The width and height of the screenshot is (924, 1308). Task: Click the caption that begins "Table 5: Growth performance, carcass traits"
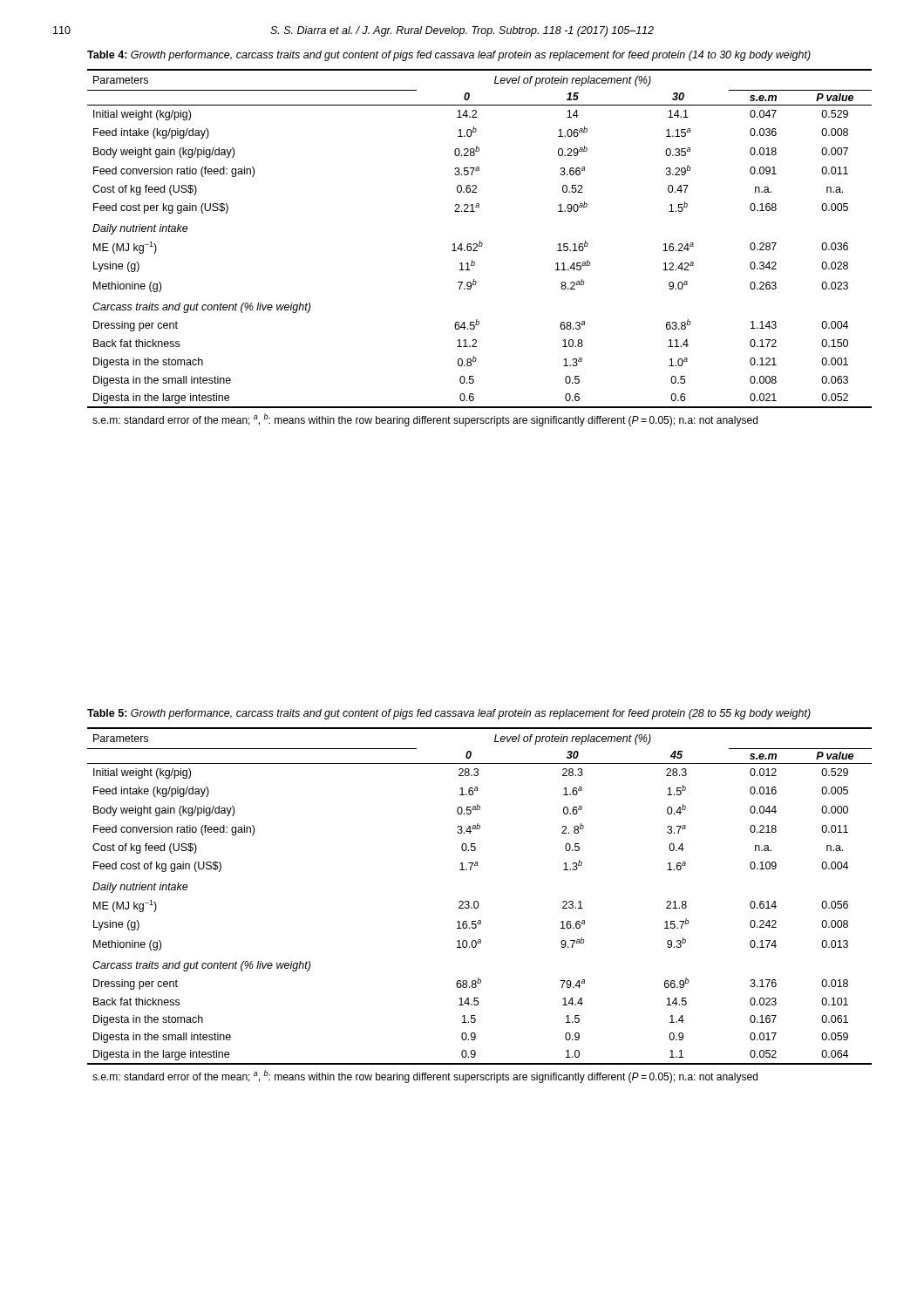(449, 713)
